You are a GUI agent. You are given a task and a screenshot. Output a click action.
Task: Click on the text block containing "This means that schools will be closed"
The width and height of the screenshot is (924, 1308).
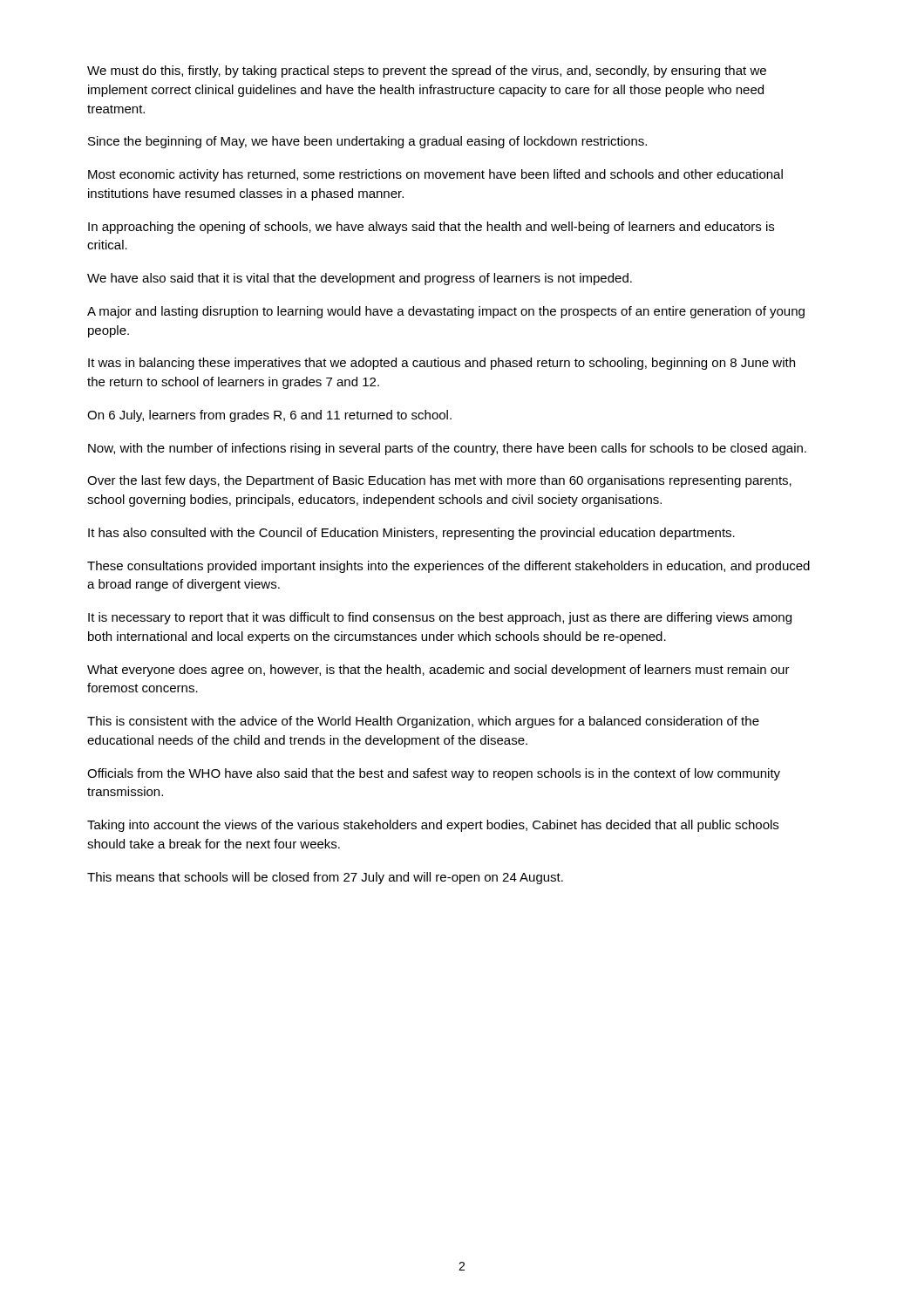pyautogui.click(x=326, y=876)
